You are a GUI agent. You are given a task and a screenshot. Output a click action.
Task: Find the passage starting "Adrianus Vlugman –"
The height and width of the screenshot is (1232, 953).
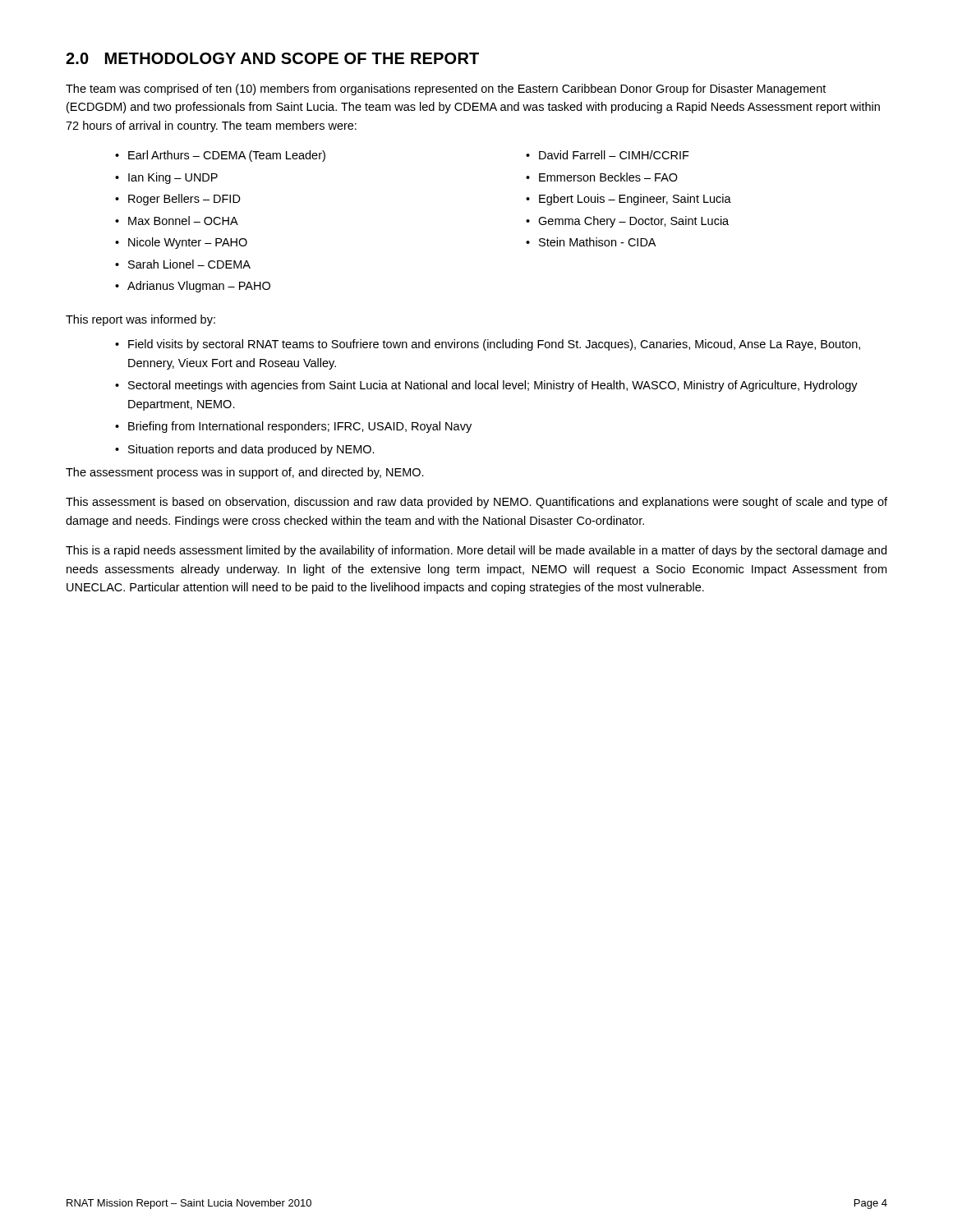pyautogui.click(x=199, y=286)
